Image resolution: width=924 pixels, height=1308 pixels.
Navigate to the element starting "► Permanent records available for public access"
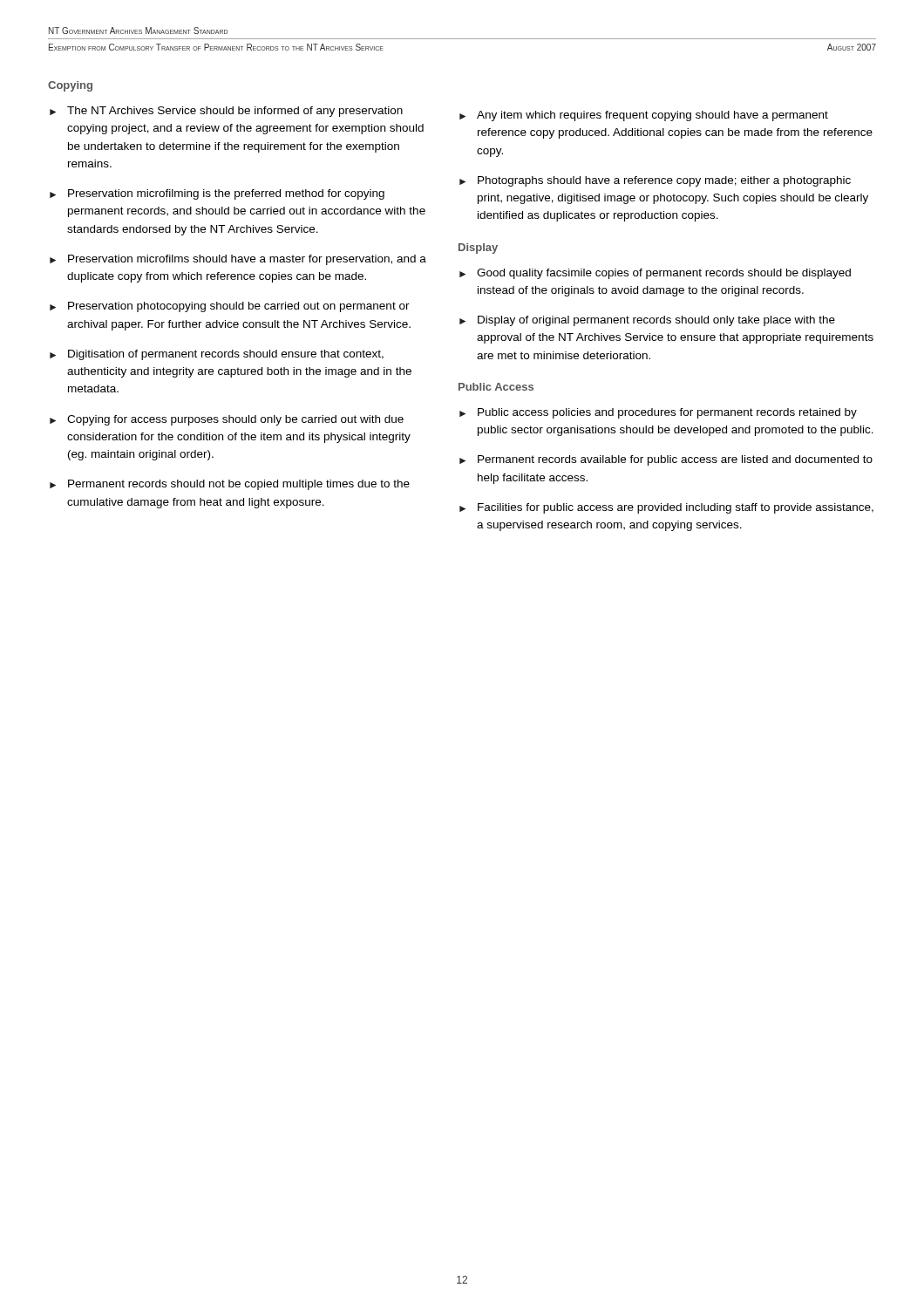667,469
